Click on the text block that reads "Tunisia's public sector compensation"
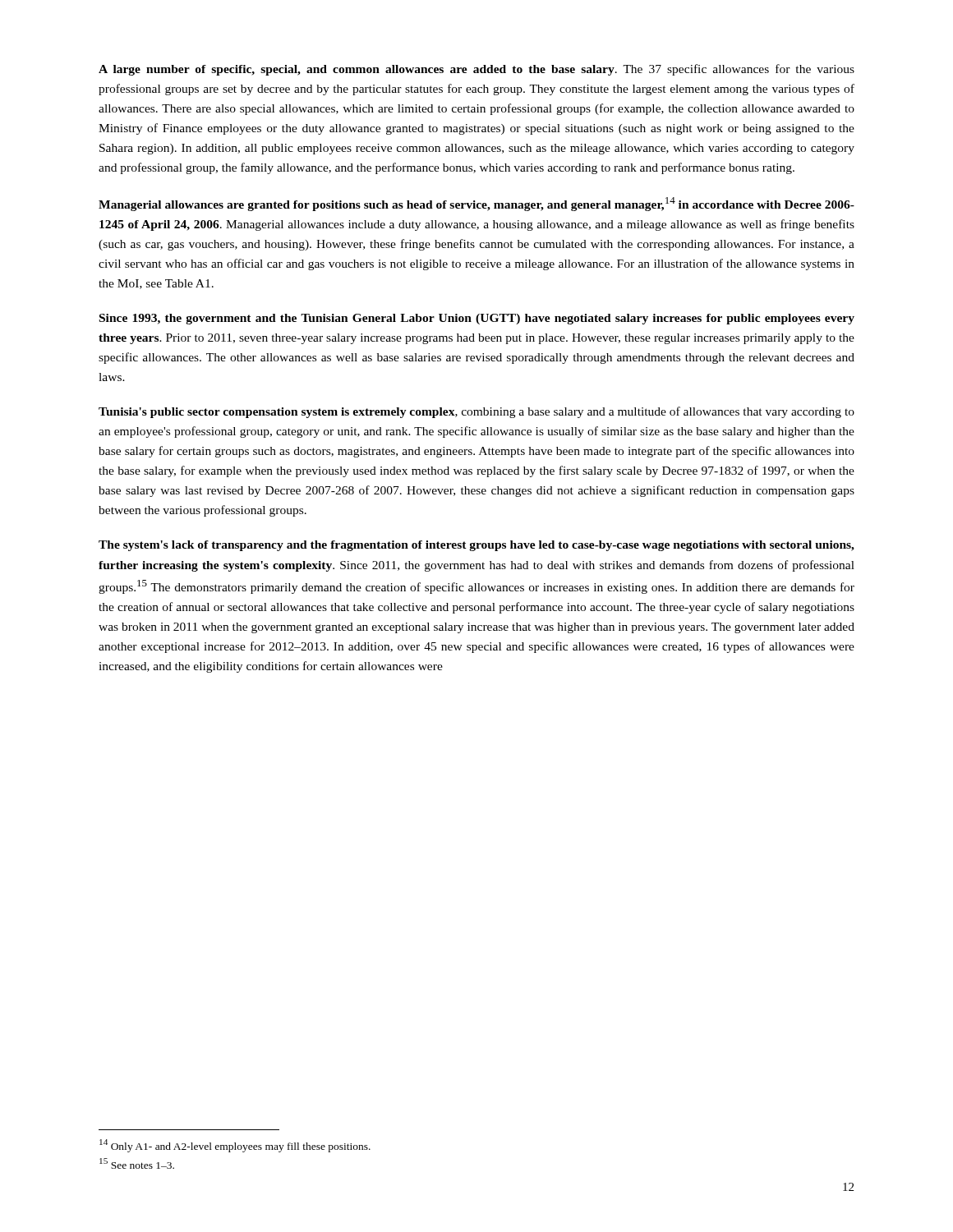The height and width of the screenshot is (1232, 953). click(476, 461)
